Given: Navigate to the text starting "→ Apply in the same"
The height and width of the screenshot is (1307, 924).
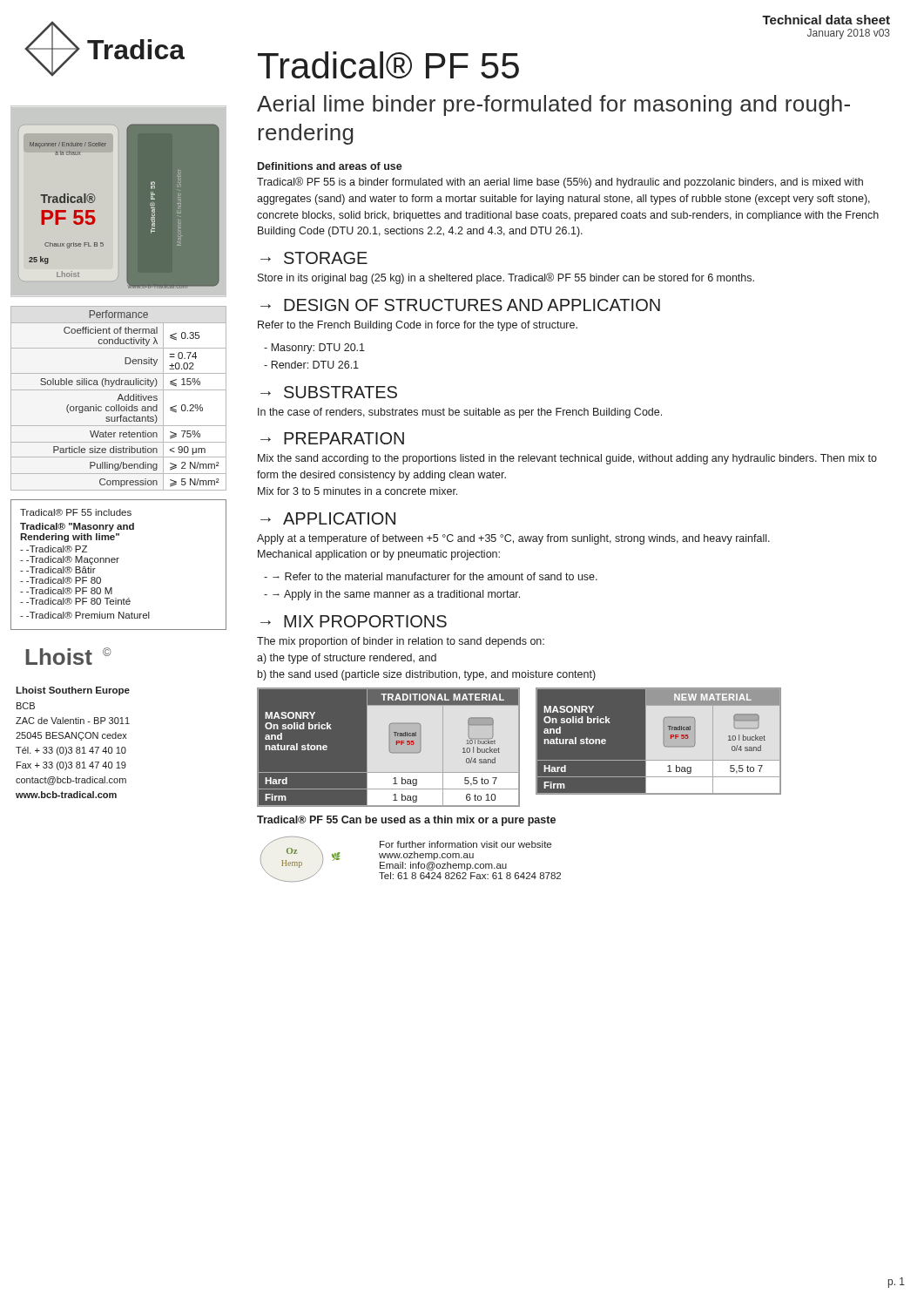Looking at the screenshot, I should (396, 594).
